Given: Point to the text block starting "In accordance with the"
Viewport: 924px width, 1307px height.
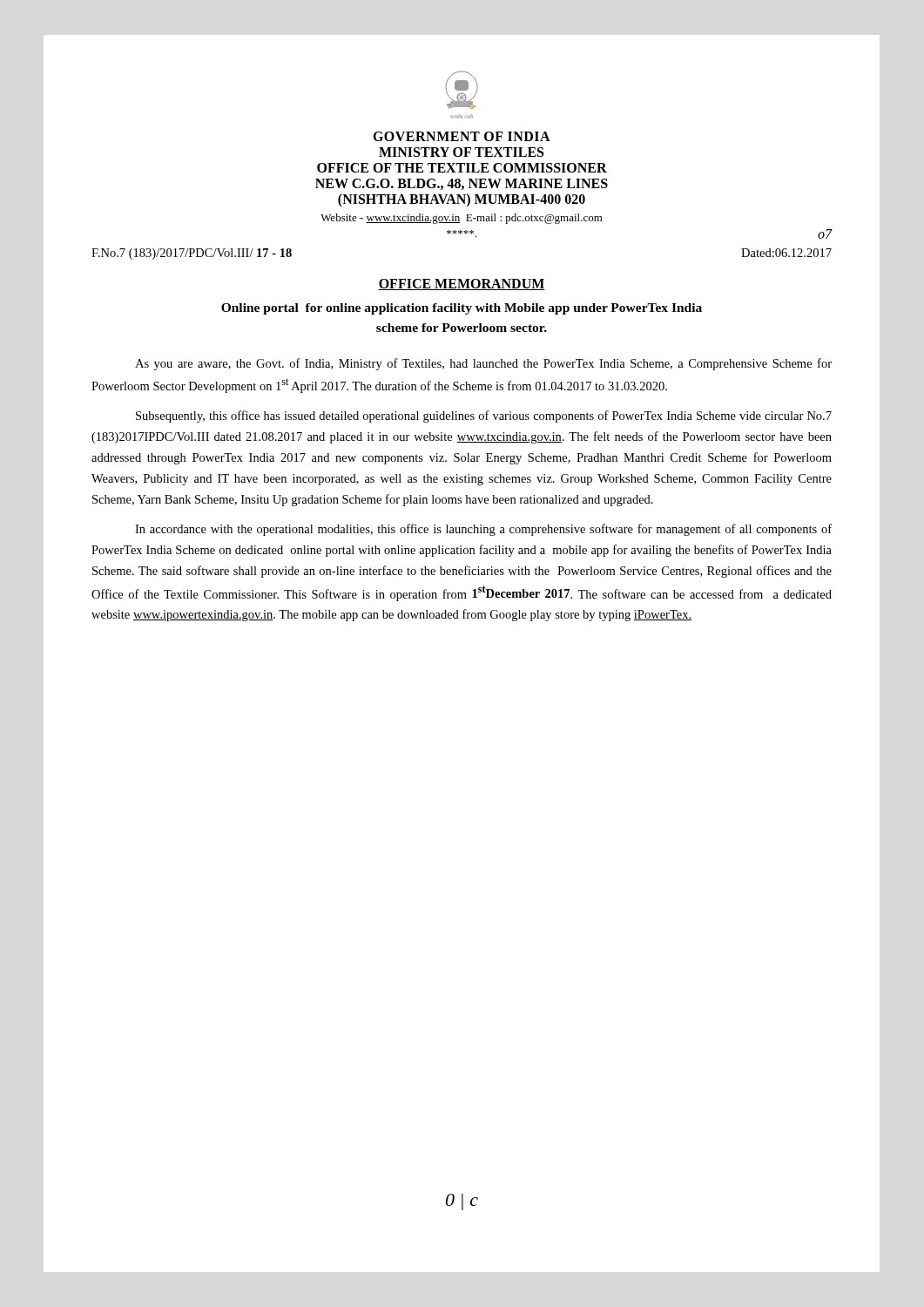Looking at the screenshot, I should (462, 572).
